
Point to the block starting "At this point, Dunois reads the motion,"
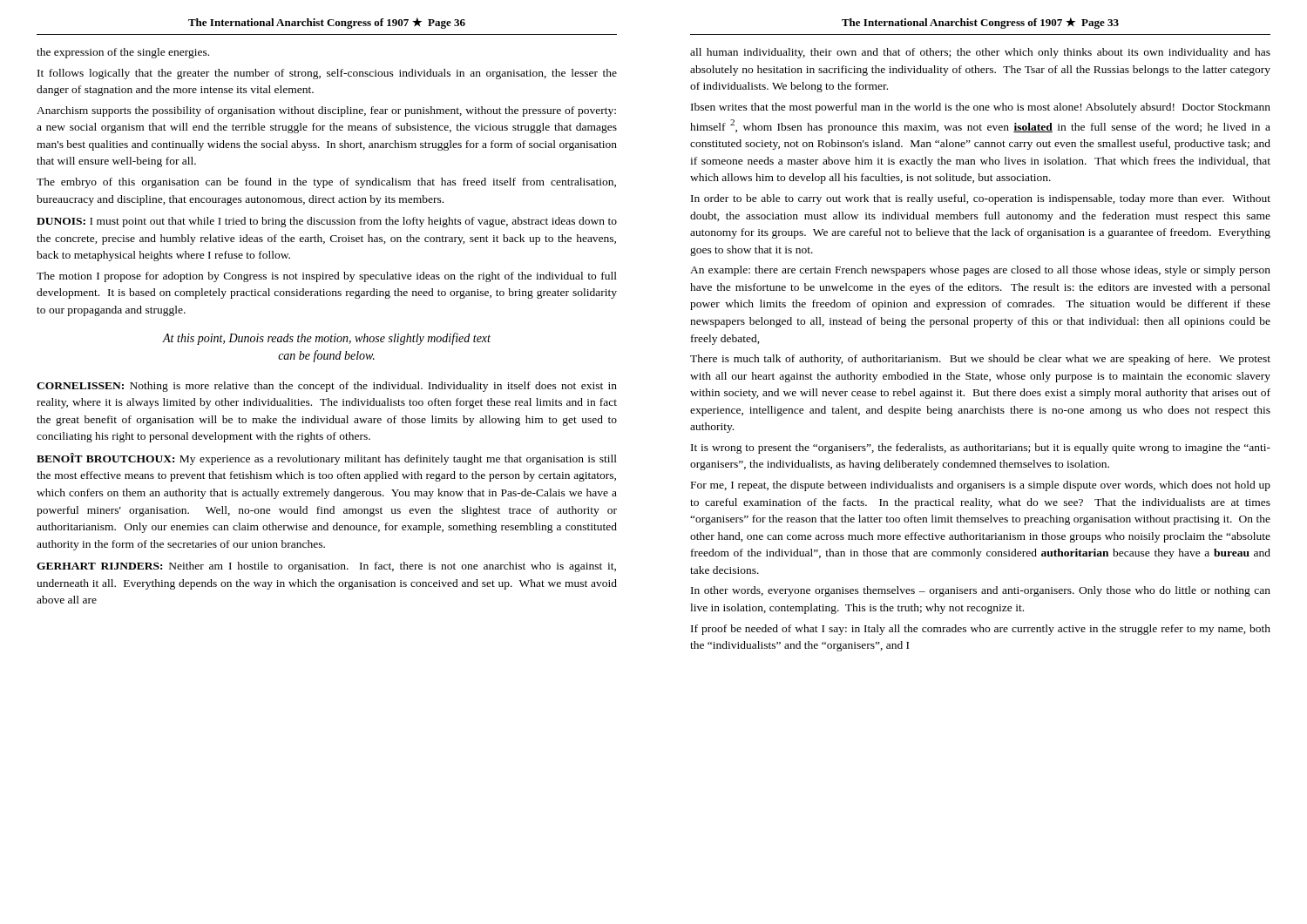click(x=327, y=348)
